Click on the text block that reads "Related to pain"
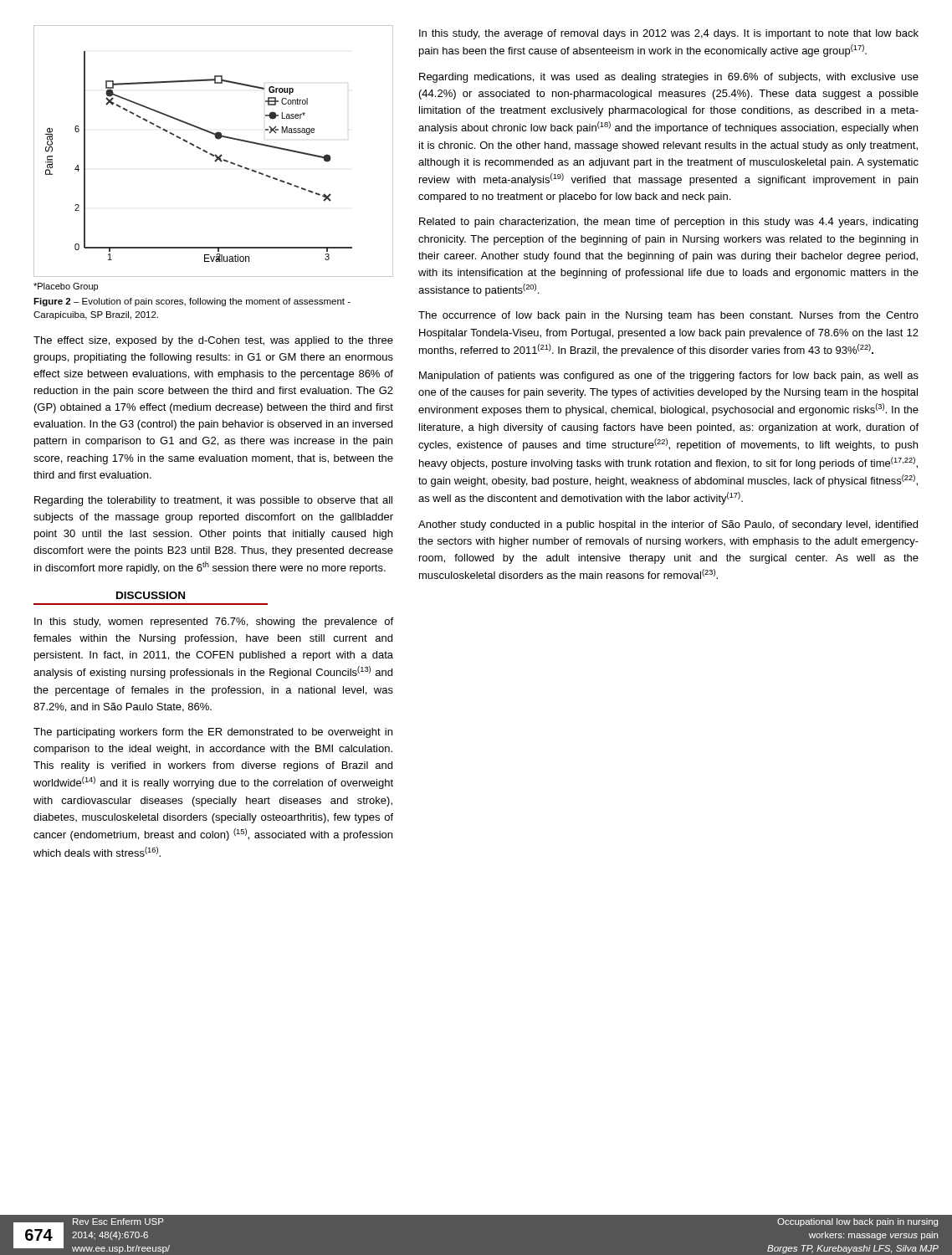Image resolution: width=952 pixels, height=1255 pixels. [668, 256]
